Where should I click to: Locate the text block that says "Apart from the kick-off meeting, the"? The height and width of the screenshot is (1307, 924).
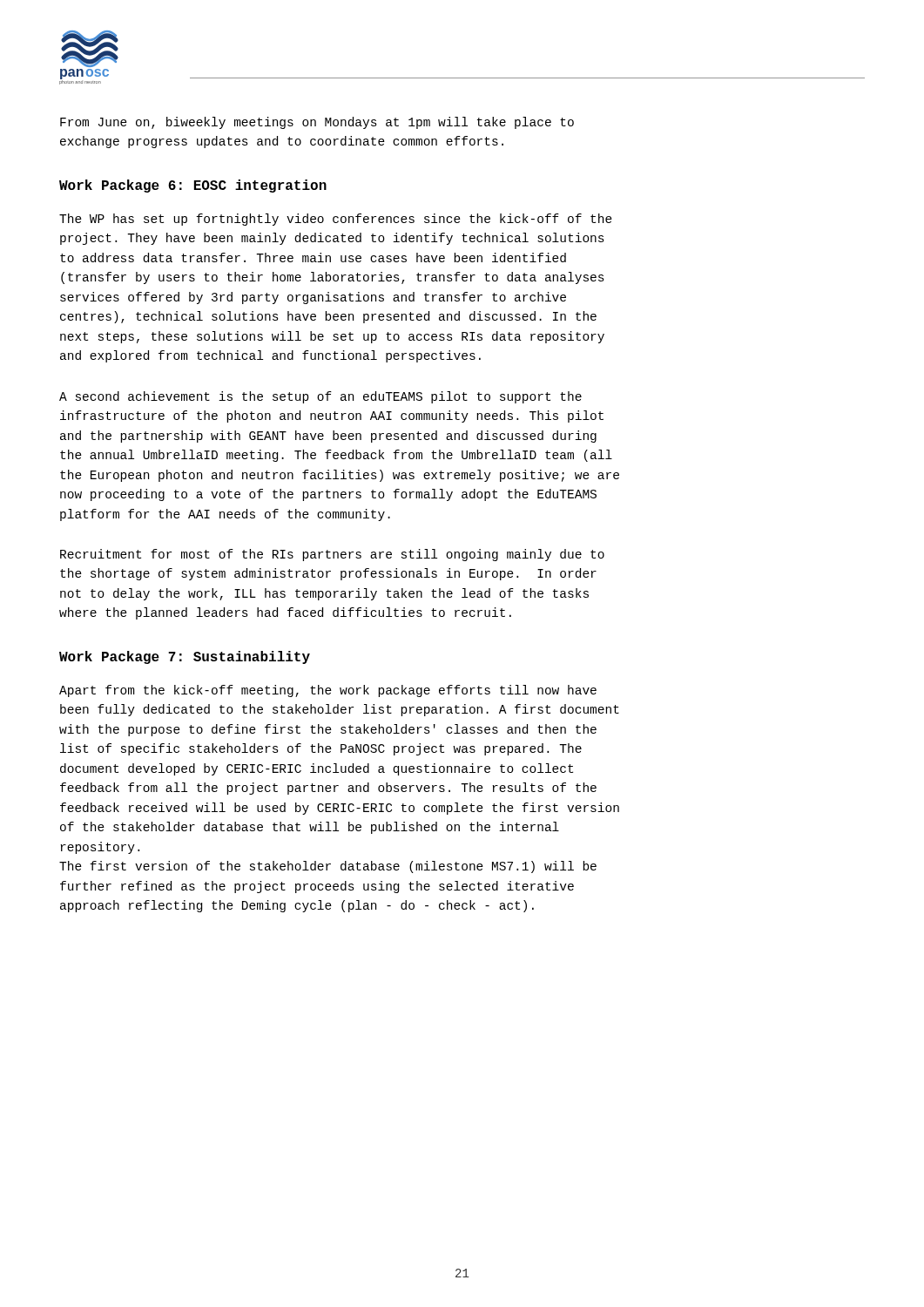click(340, 799)
